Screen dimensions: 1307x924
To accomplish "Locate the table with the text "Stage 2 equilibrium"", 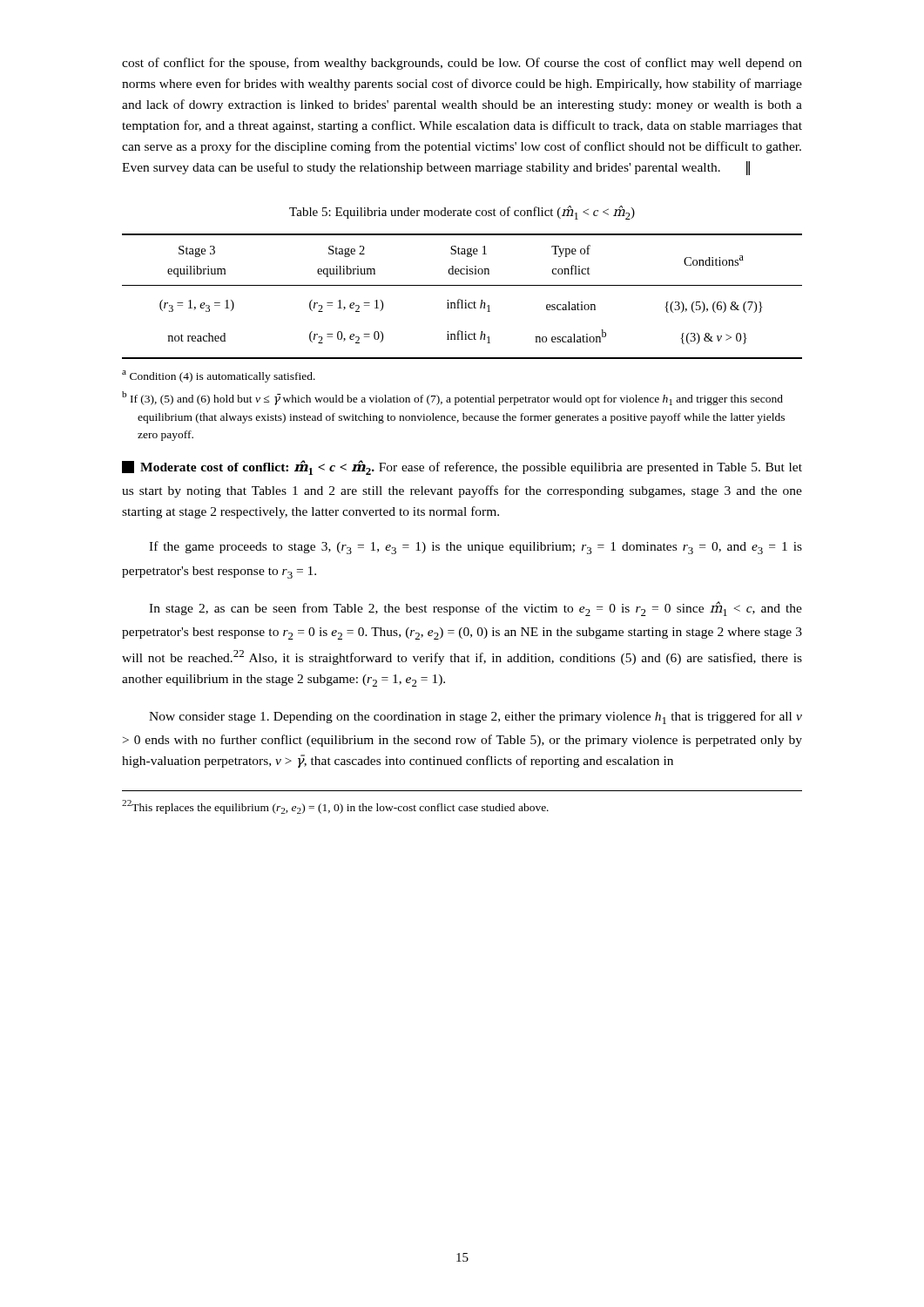I will [462, 296].
